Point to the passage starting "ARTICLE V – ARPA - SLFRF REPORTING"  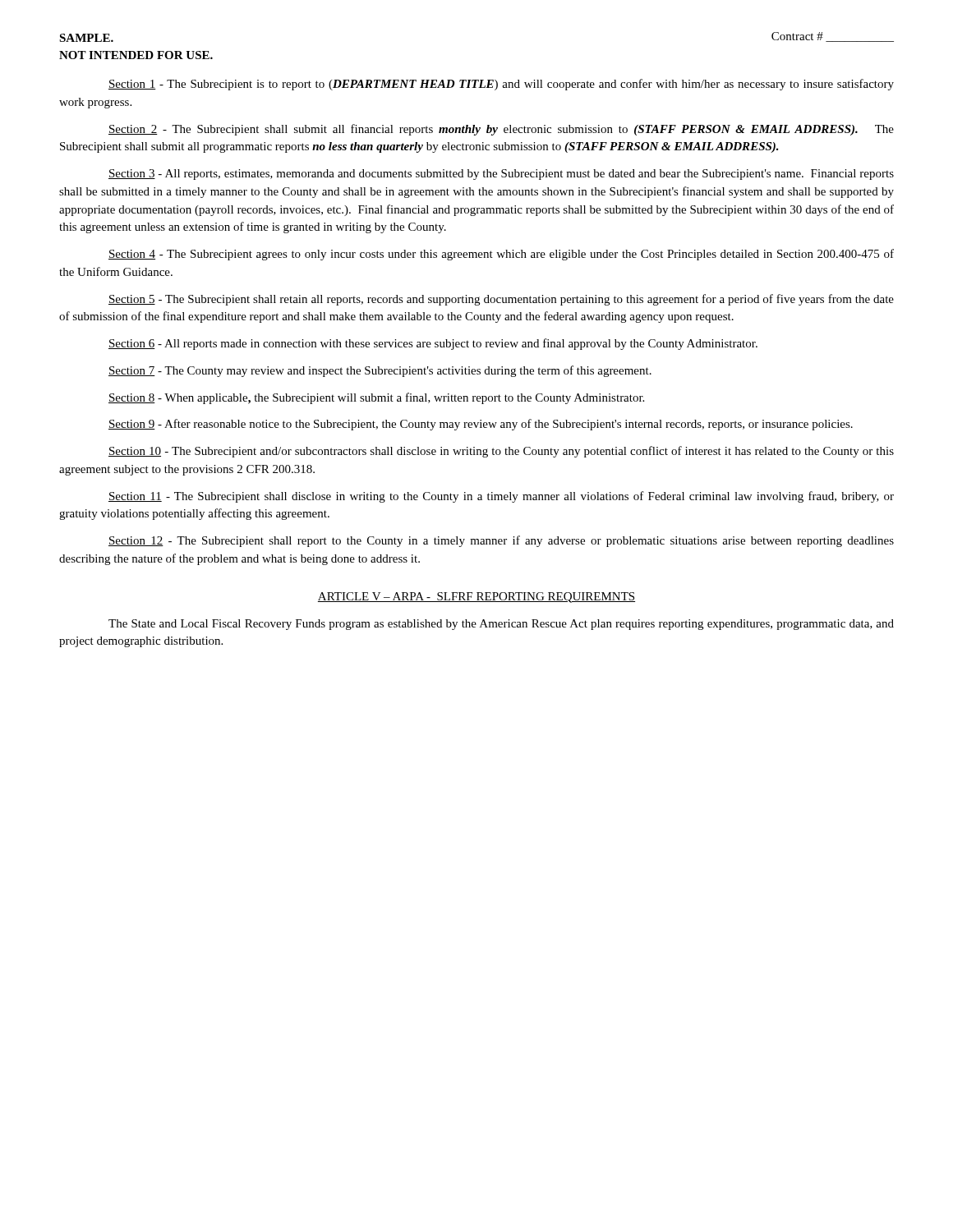pos(476,596)
